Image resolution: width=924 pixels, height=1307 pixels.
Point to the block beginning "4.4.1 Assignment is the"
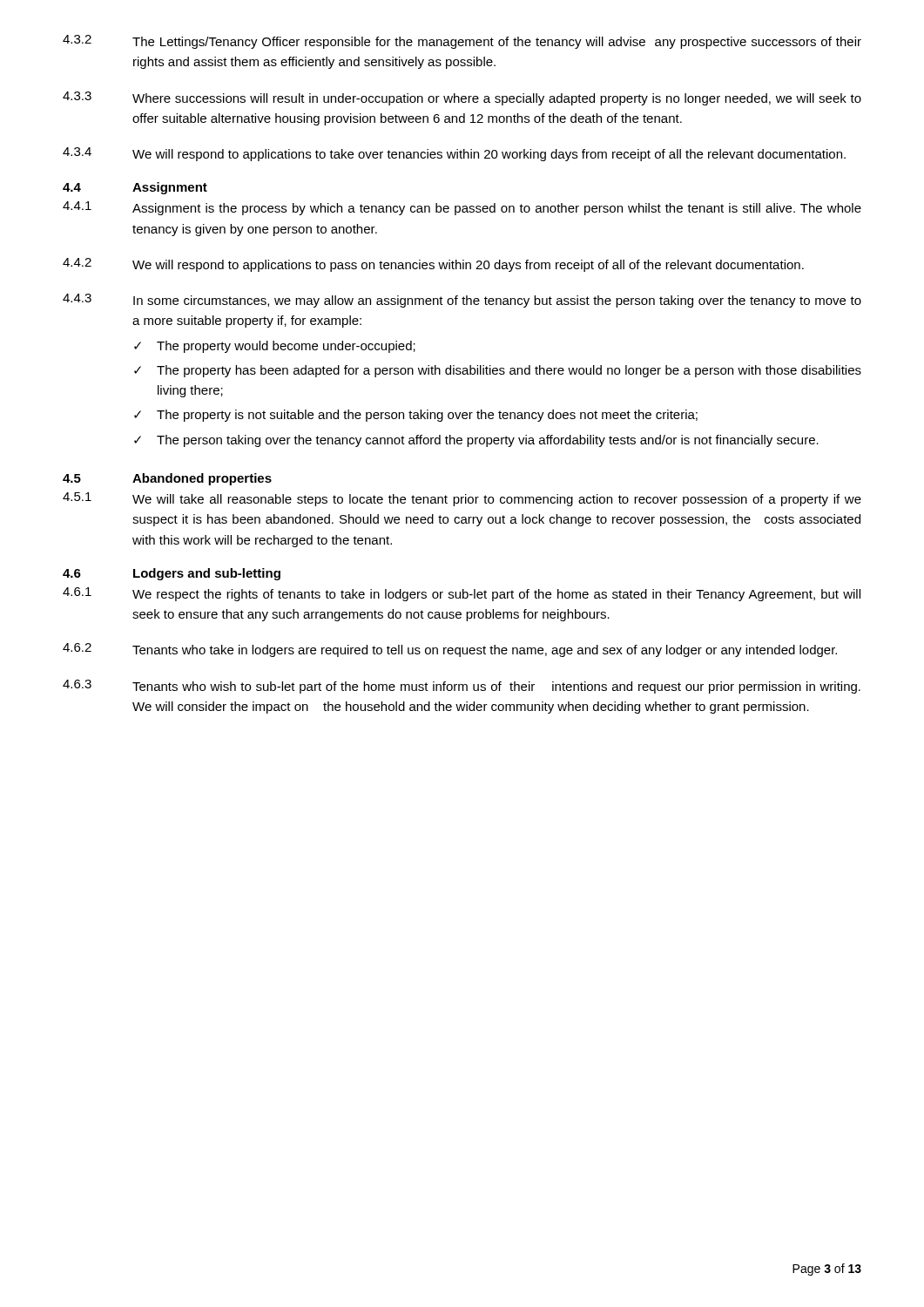[x=462, y=218]
